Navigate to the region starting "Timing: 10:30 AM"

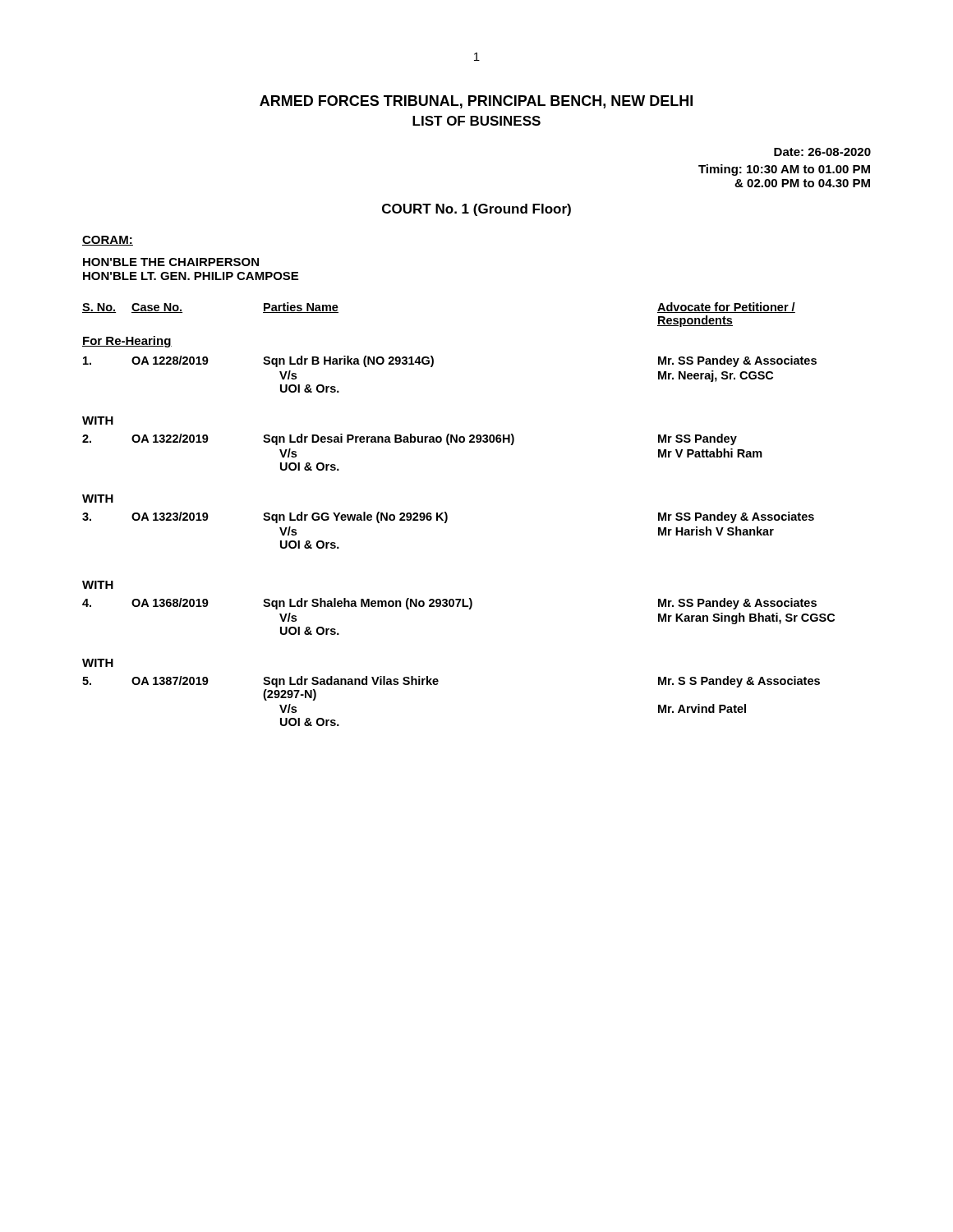784,170
